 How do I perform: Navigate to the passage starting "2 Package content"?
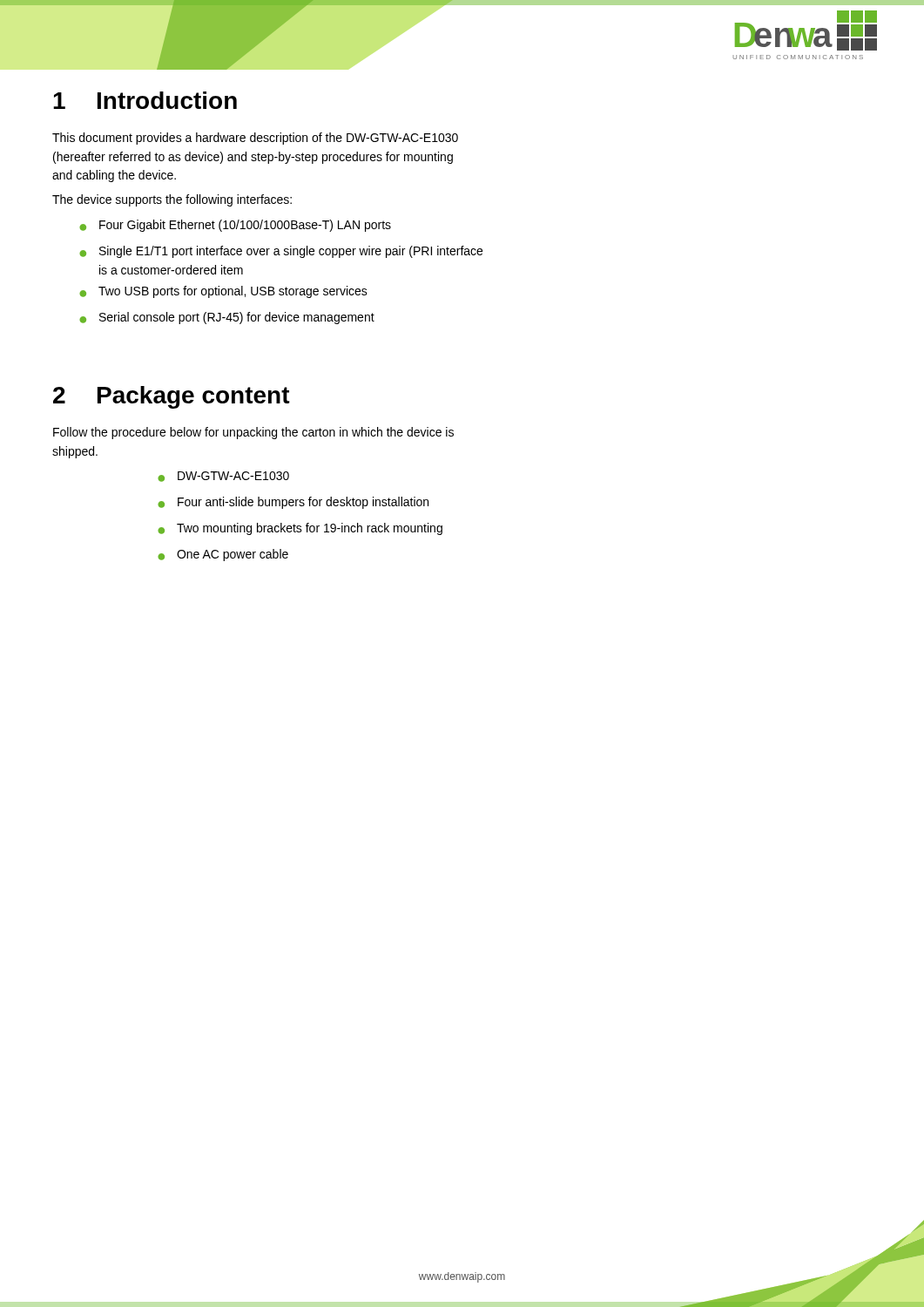coord(171,395)
